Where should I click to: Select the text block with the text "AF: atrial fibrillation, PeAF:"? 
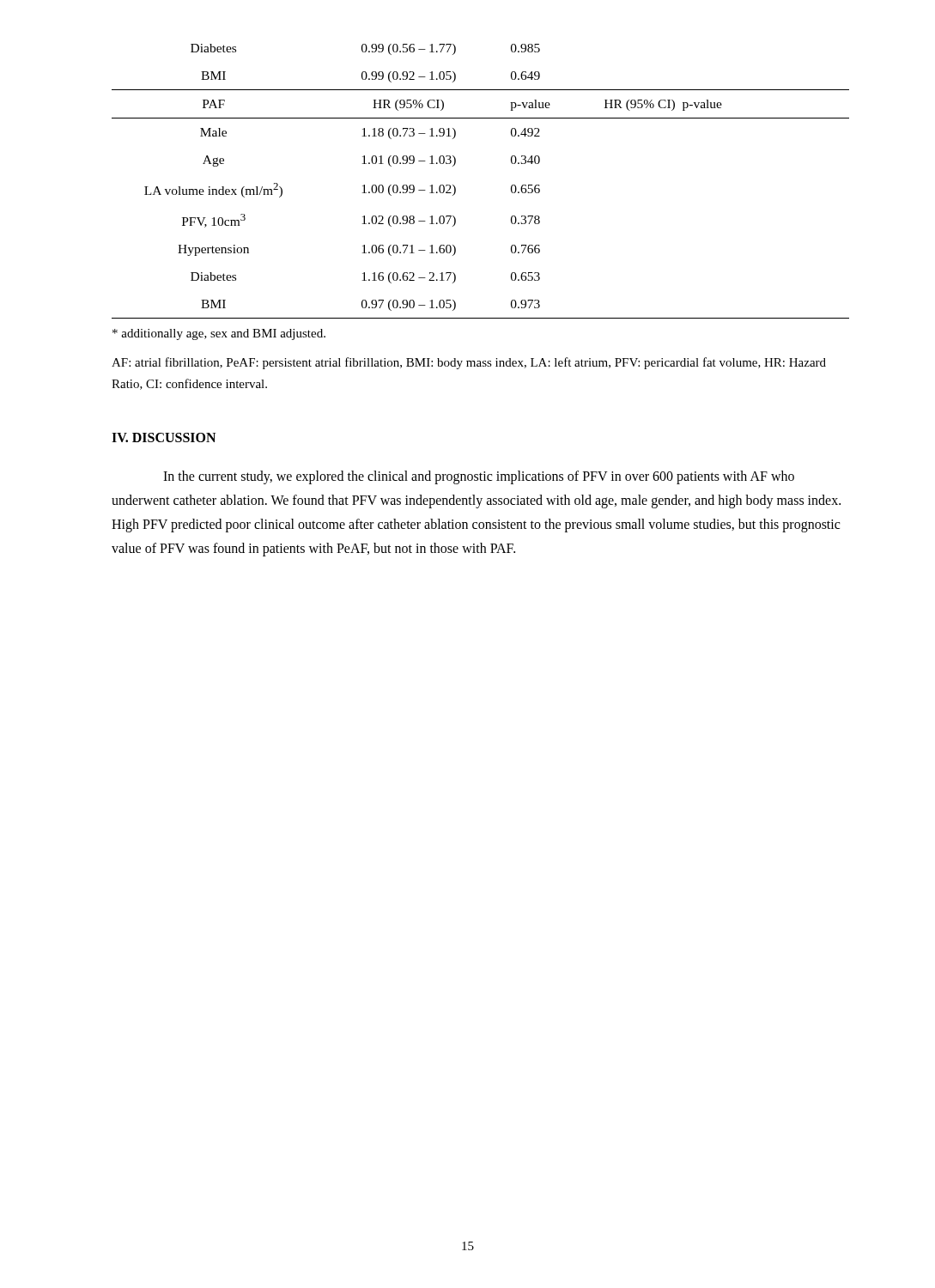[x=469, y=373]
